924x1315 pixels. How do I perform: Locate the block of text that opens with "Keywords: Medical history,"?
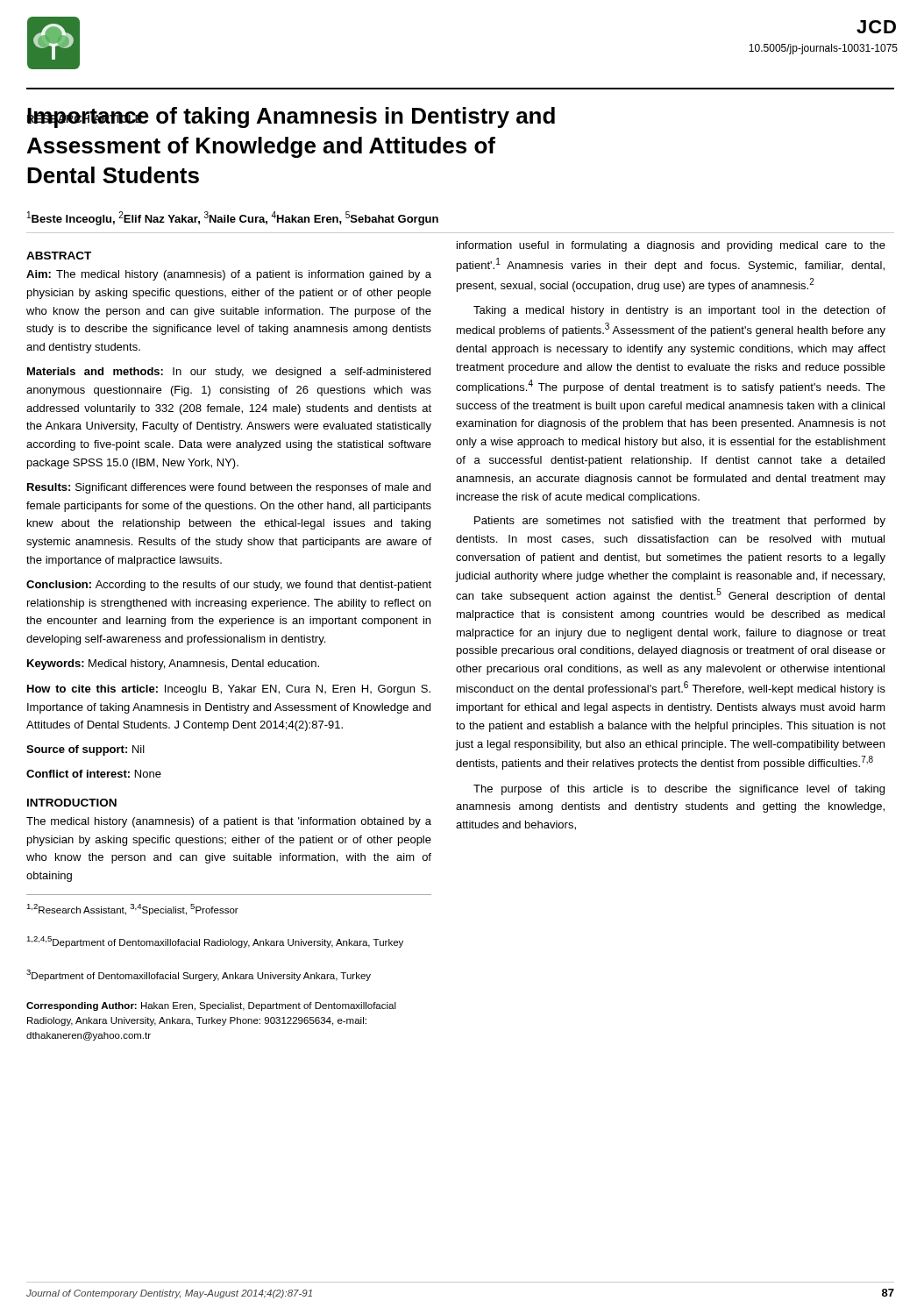173,663
